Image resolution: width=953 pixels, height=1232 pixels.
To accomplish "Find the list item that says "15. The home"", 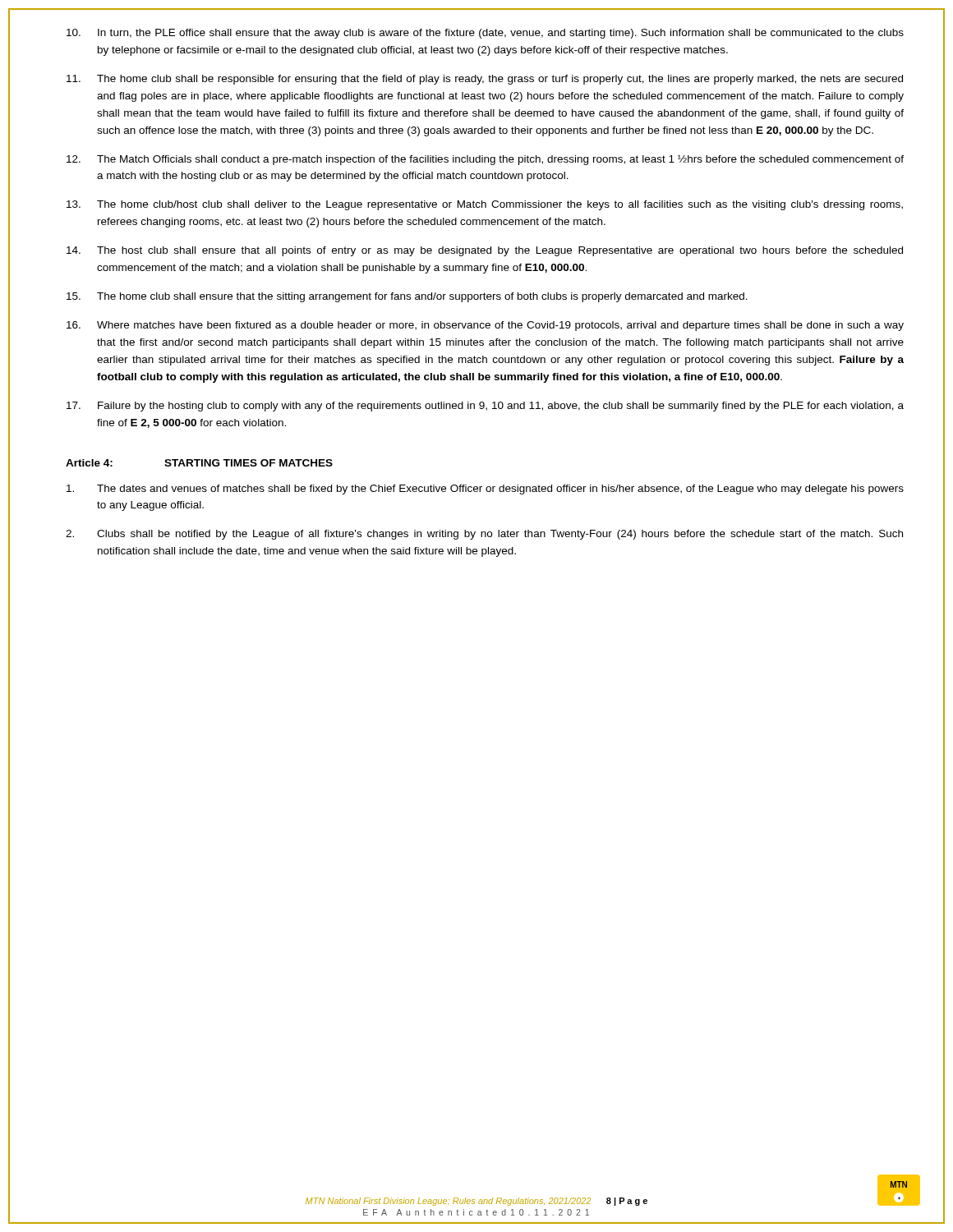I will coord(485,297).
